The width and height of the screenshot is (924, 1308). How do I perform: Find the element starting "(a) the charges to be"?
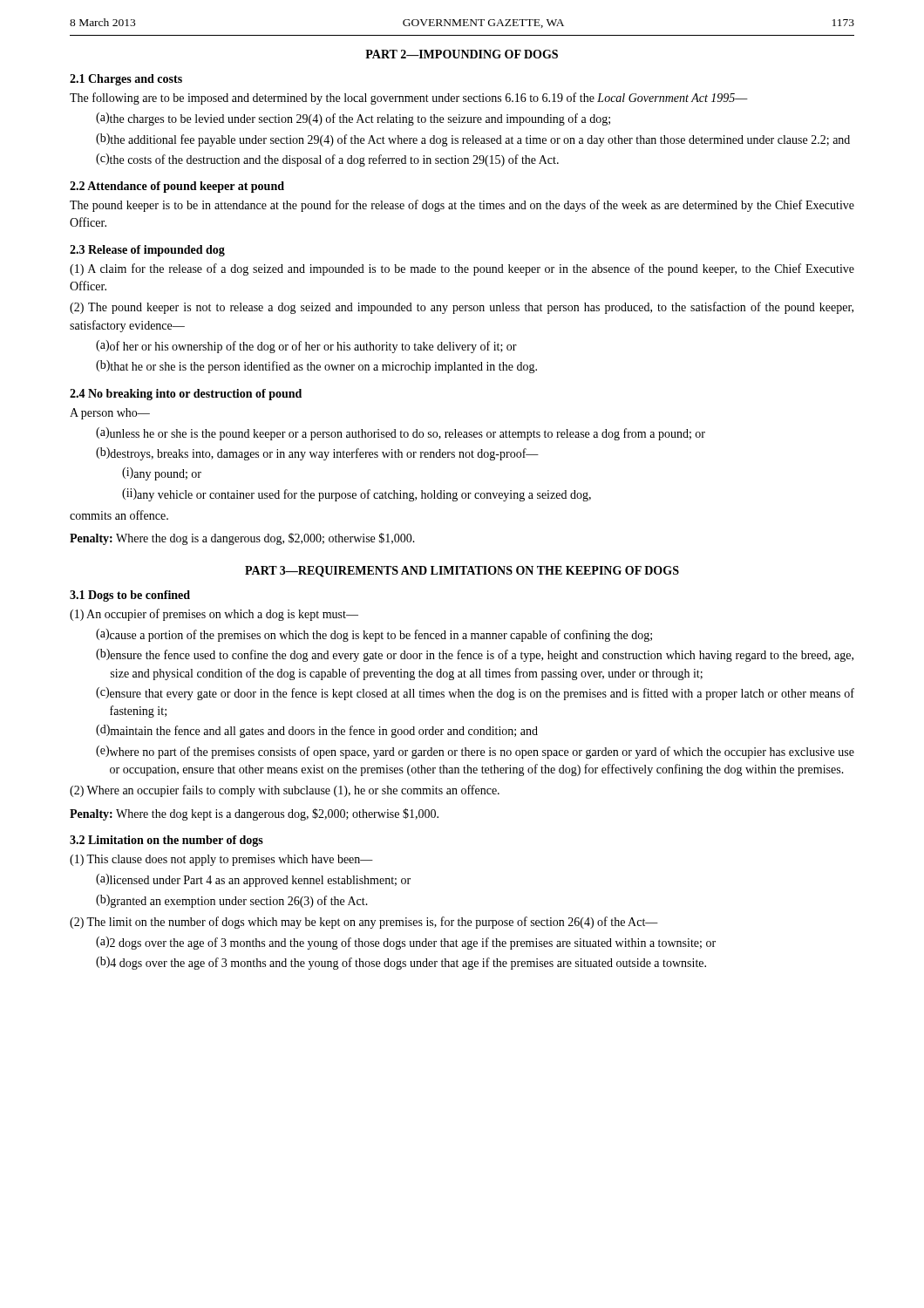pos(462,120)
